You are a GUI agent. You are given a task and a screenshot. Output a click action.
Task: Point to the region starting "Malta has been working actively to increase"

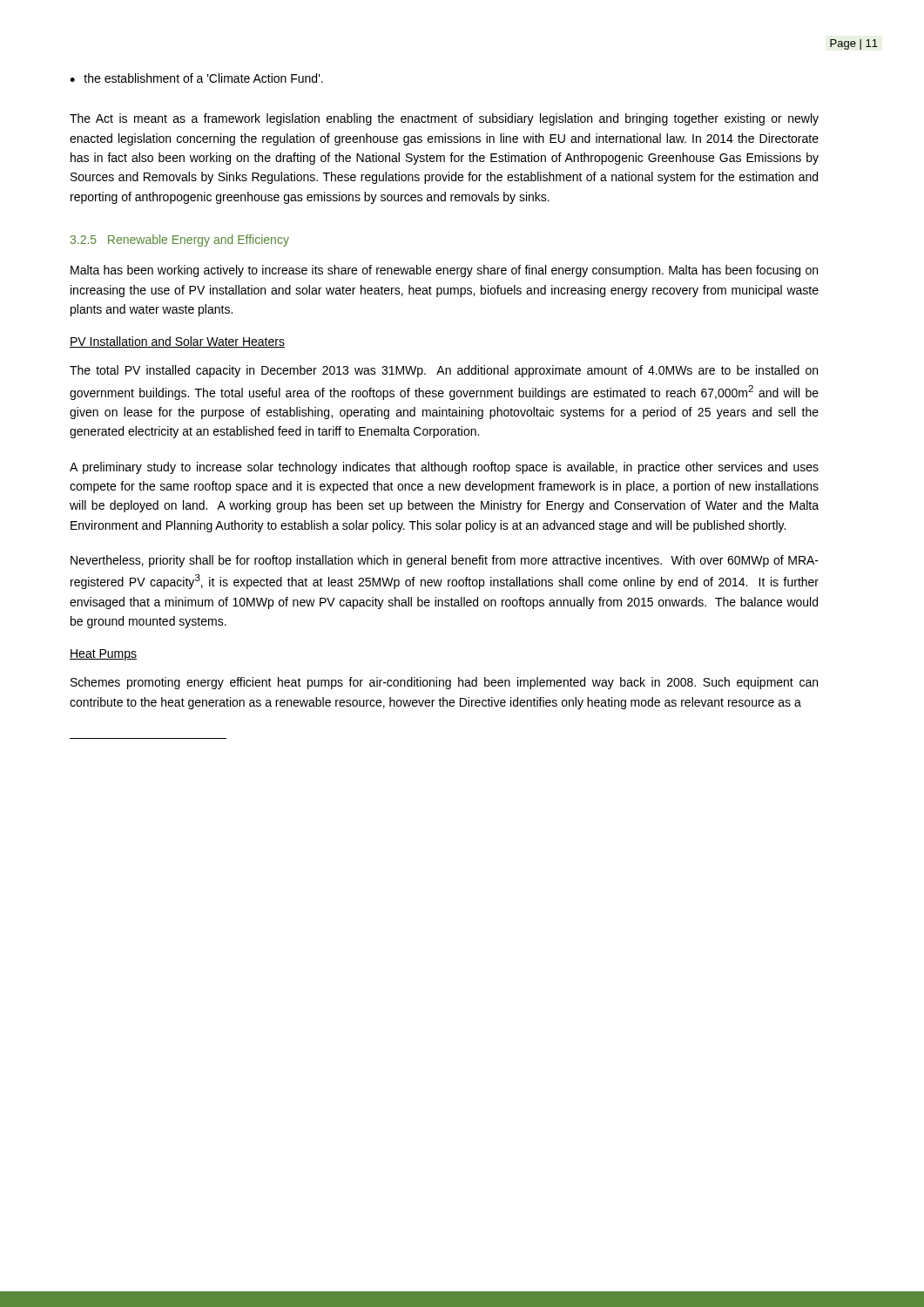(x=444, y=290)
